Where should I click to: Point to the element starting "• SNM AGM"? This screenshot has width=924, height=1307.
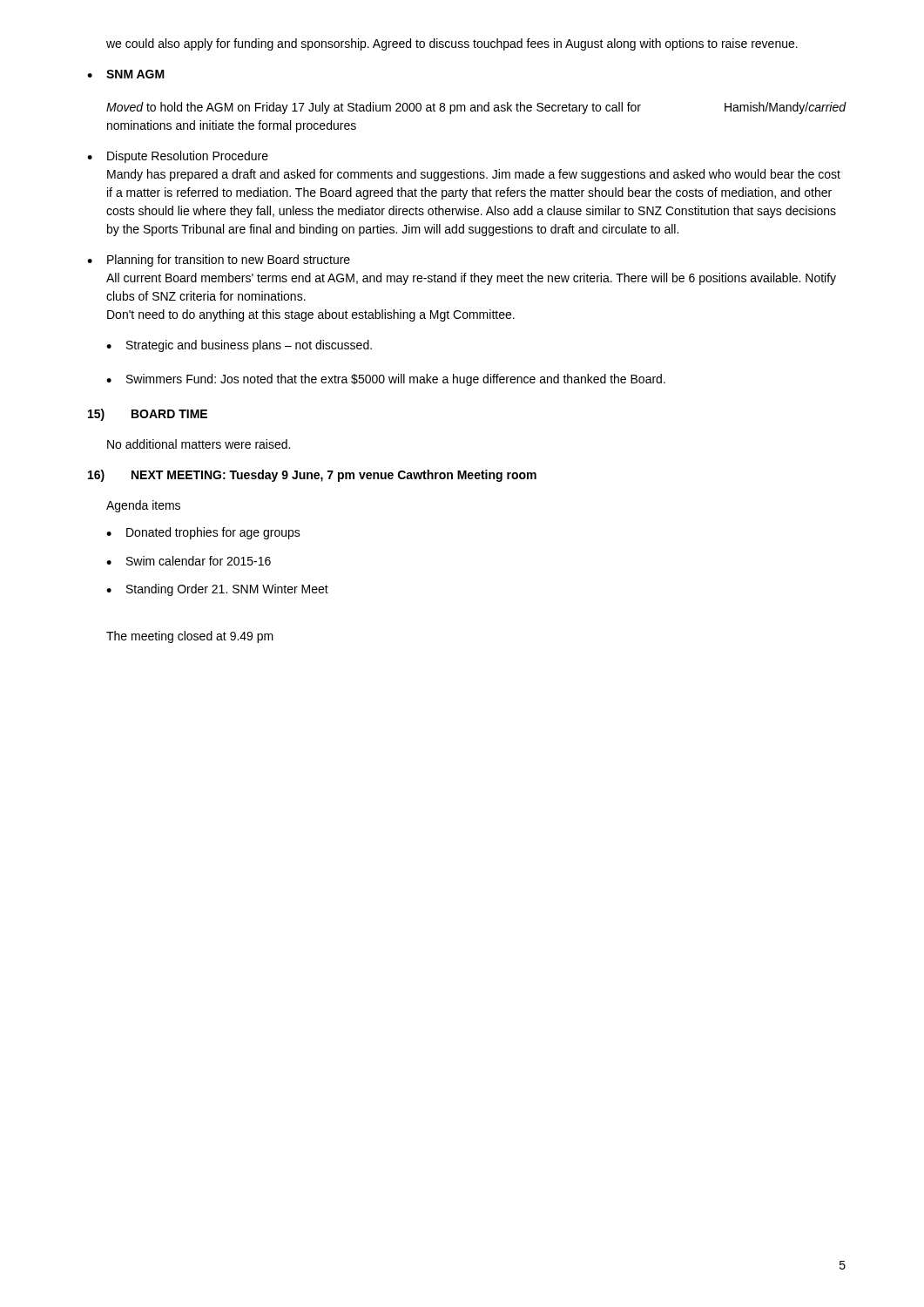click(126, 74)
